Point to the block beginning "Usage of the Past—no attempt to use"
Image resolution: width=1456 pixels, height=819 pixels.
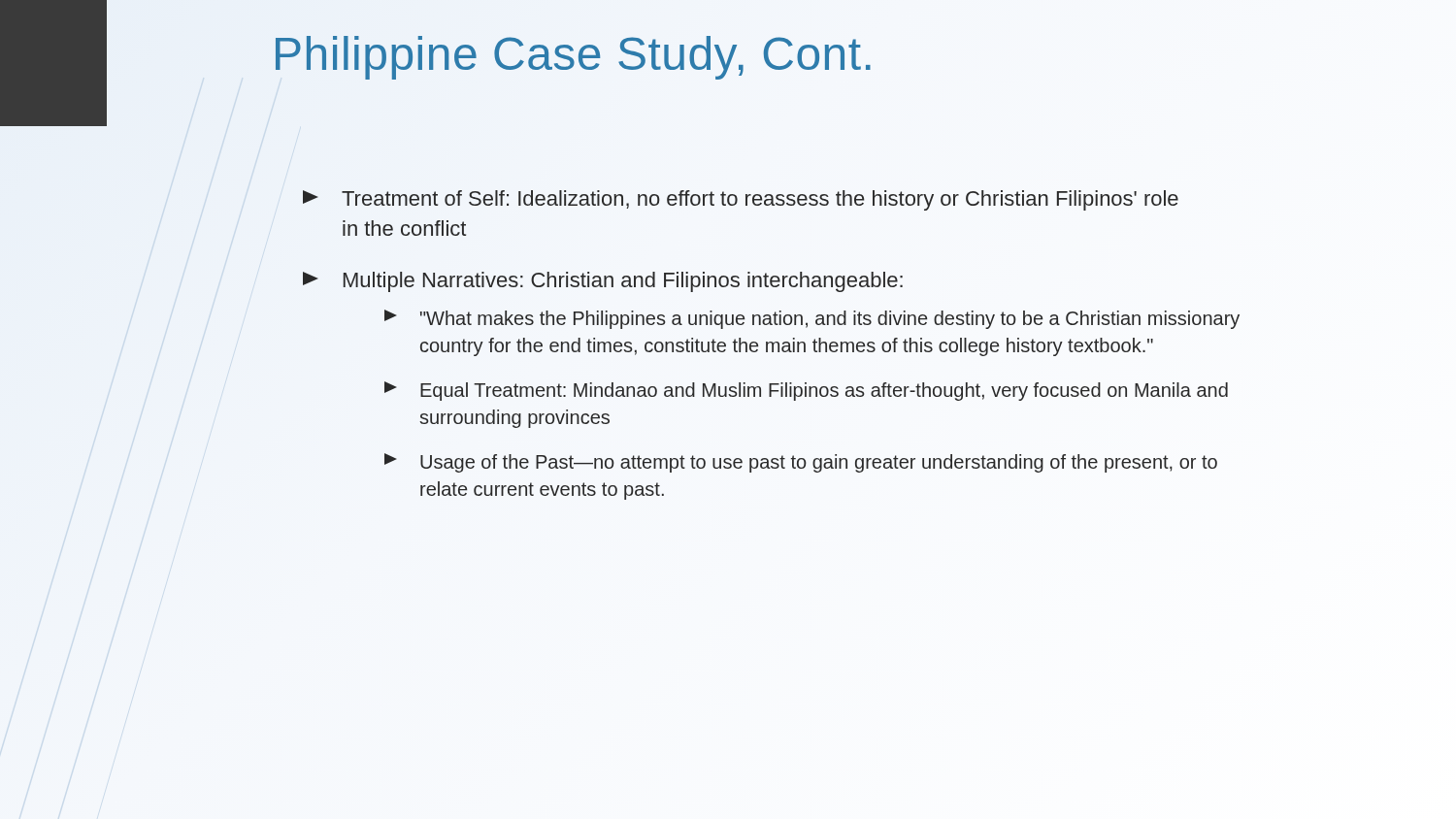[x=890, y=476]
